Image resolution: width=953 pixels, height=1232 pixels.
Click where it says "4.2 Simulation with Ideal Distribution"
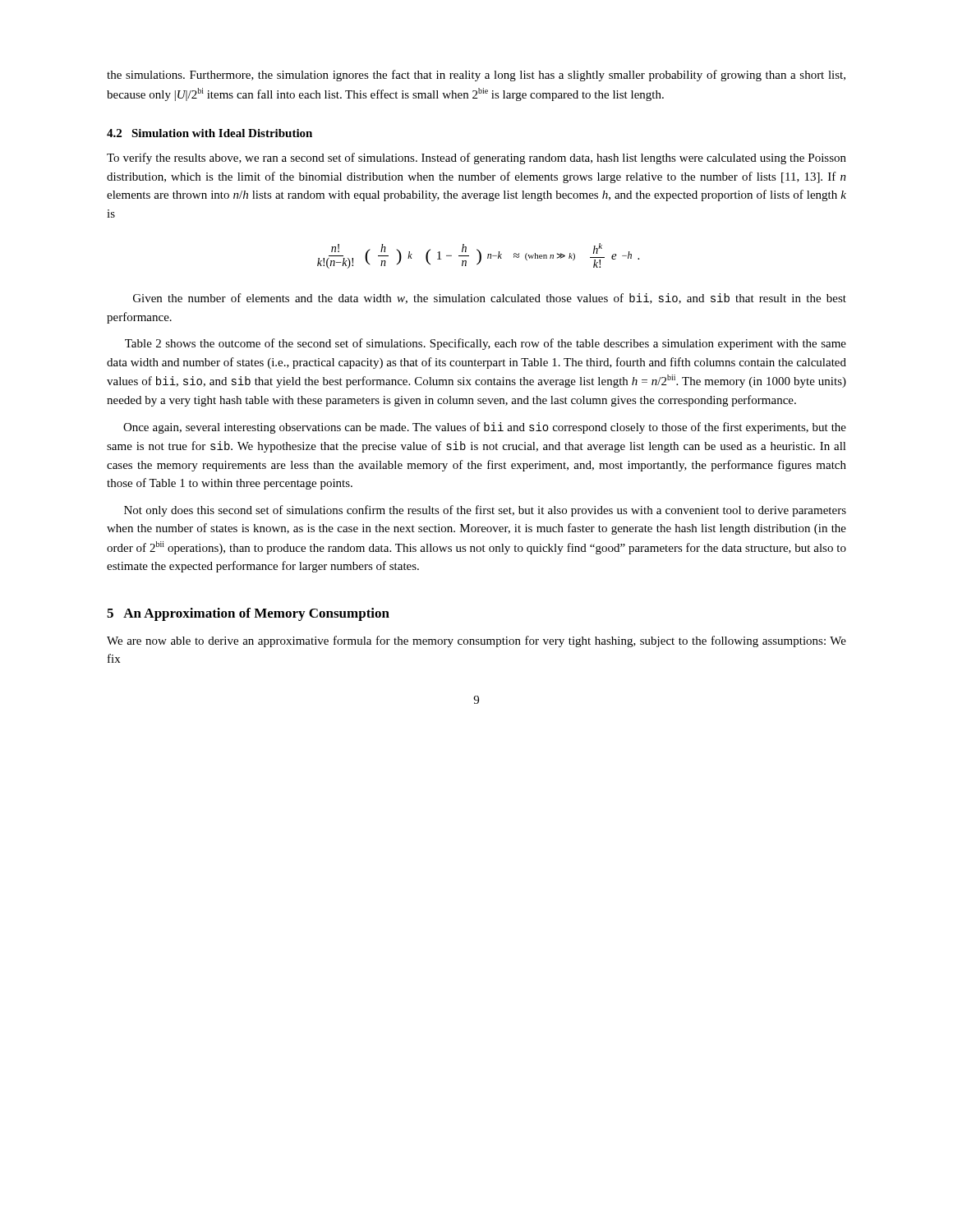tap(210, 133)
